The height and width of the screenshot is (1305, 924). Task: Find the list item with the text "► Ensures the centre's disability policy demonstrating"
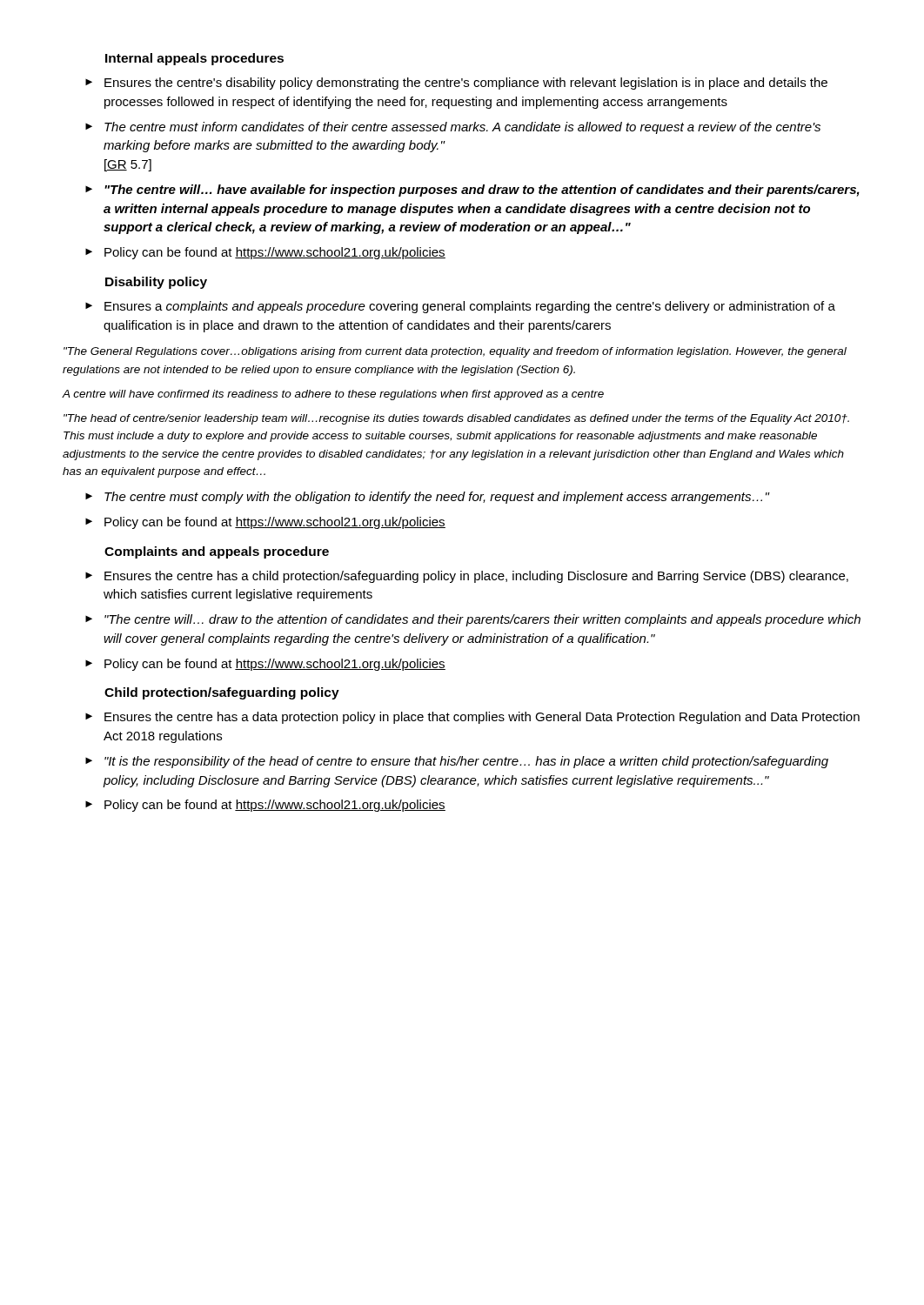click(472, 92)
